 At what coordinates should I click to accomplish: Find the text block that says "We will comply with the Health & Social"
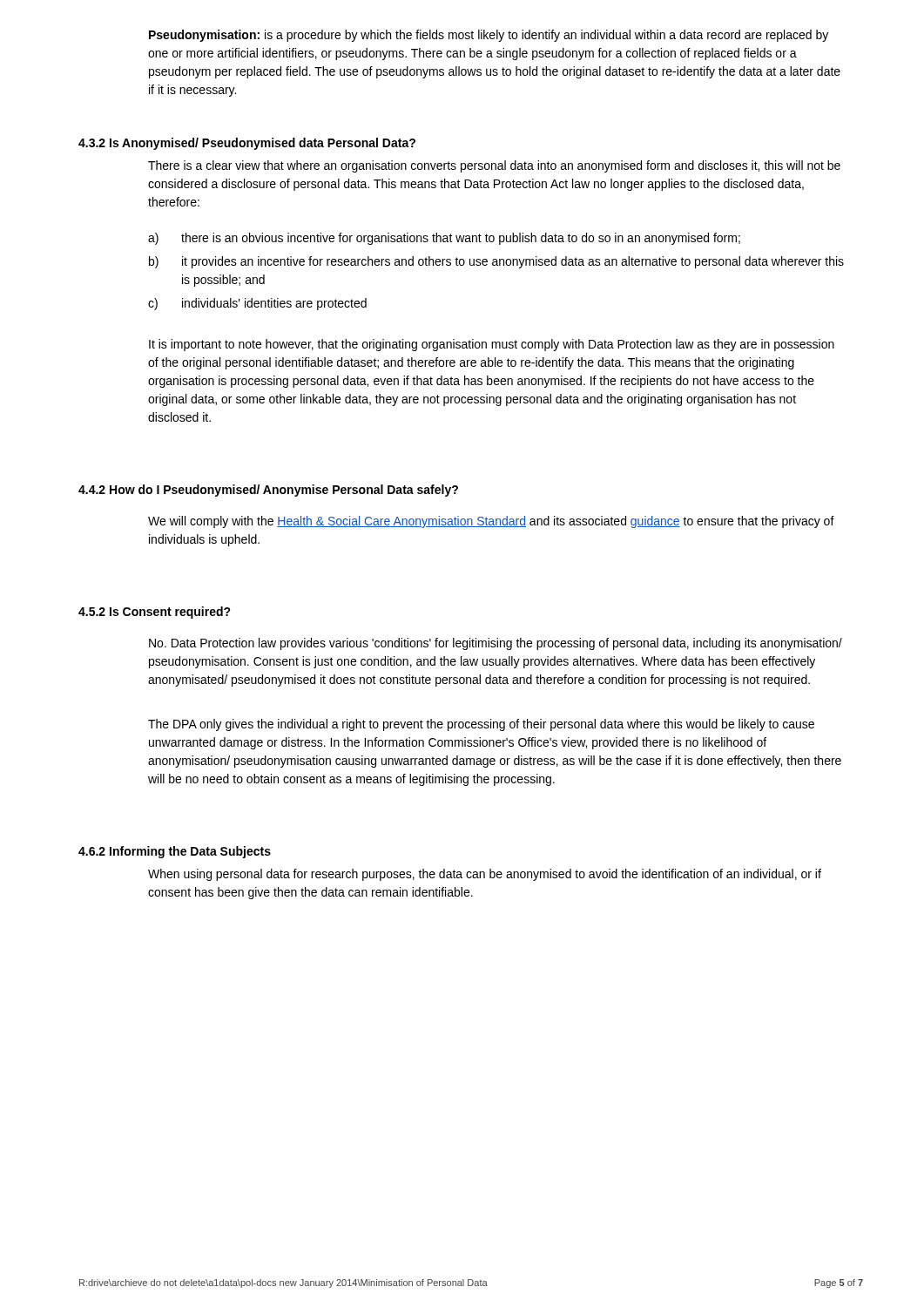pos(497,531)
